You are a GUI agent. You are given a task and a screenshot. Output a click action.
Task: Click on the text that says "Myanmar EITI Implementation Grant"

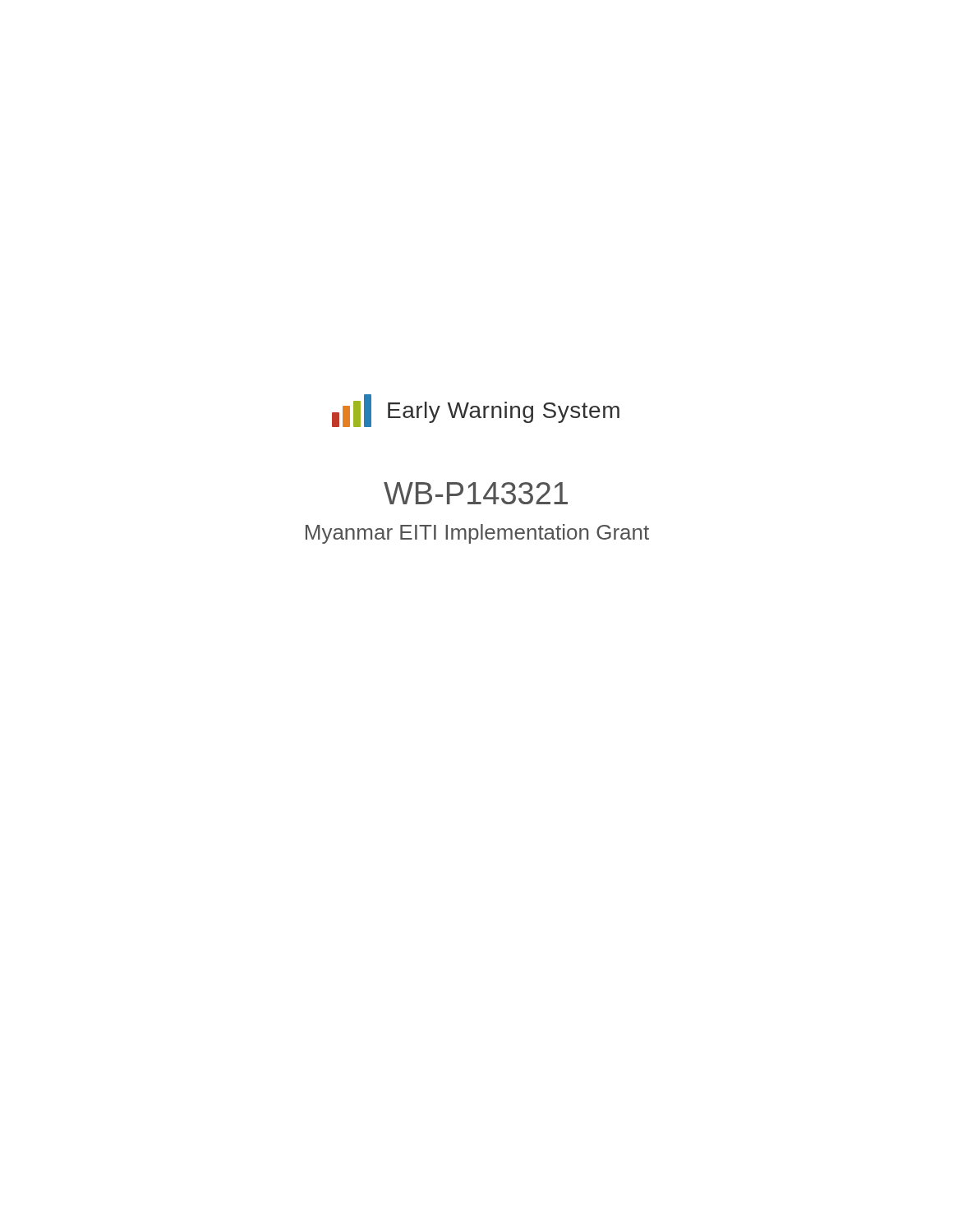(x=476, y=532)
